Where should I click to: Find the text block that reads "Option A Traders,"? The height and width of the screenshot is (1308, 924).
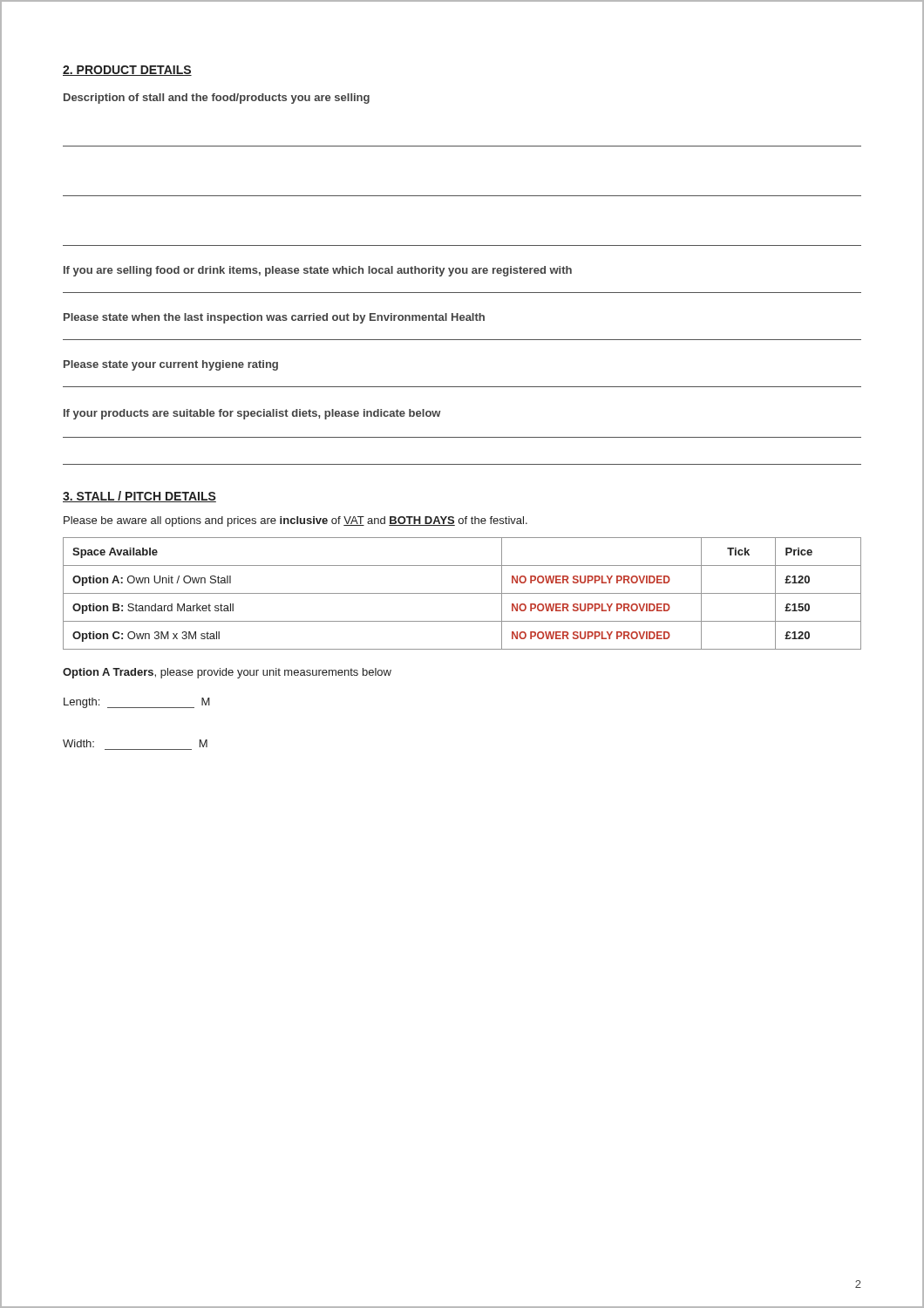tap(227, 672)
